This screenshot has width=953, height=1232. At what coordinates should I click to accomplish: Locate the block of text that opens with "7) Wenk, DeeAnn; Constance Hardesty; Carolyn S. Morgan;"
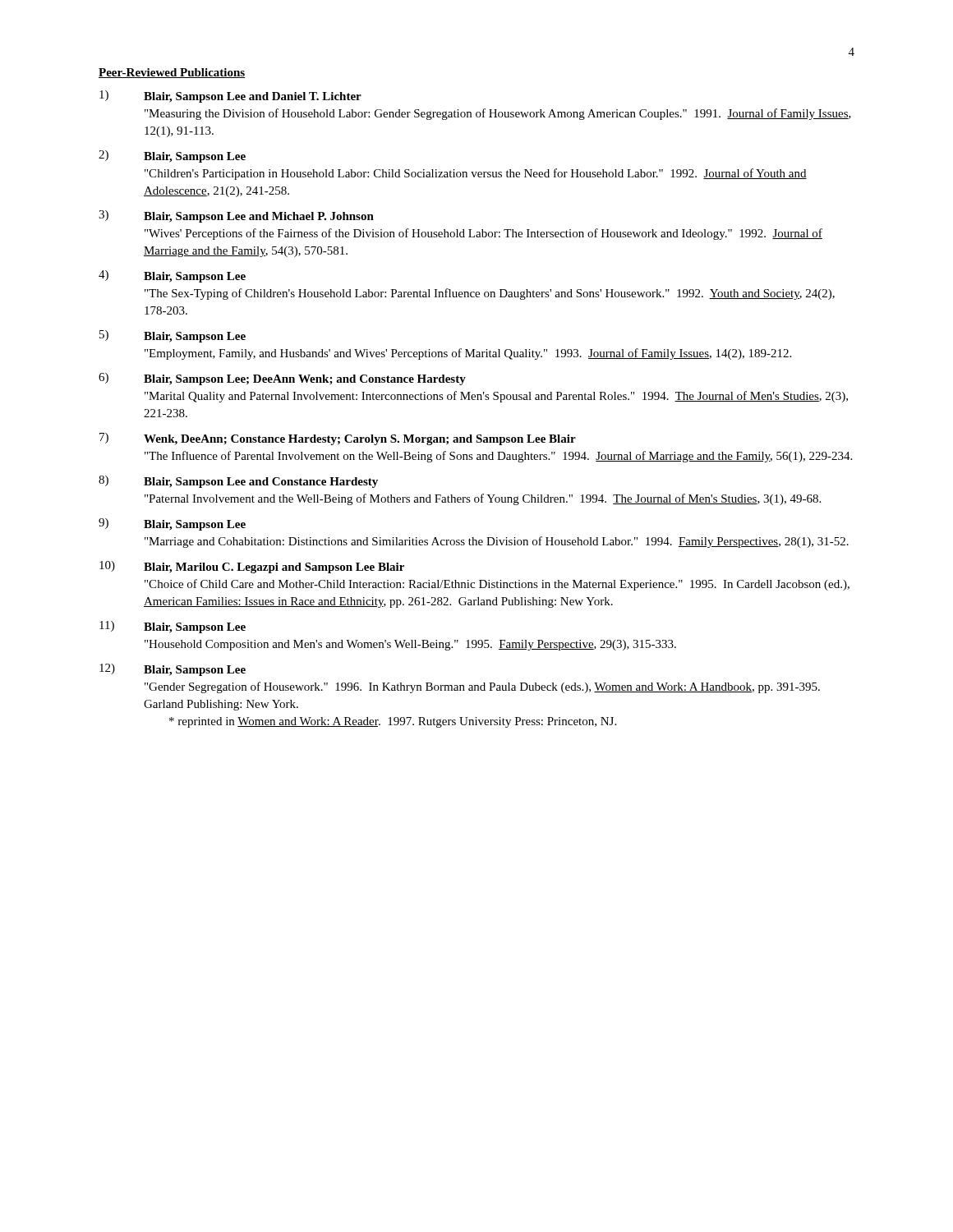click(476, 448)
